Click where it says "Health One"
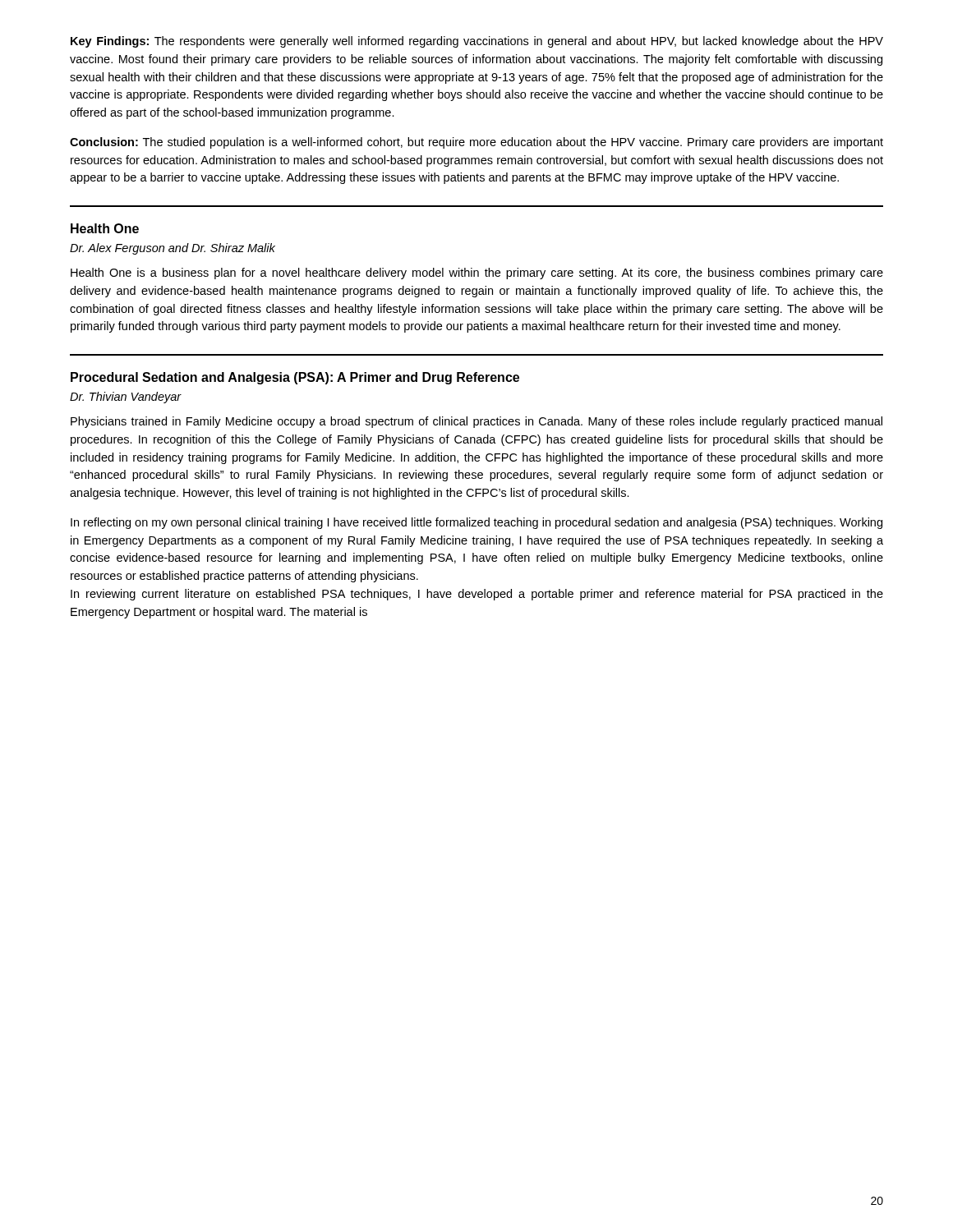Image resolution: width=953 pixels, height=1232 pixels. (105, 229)
